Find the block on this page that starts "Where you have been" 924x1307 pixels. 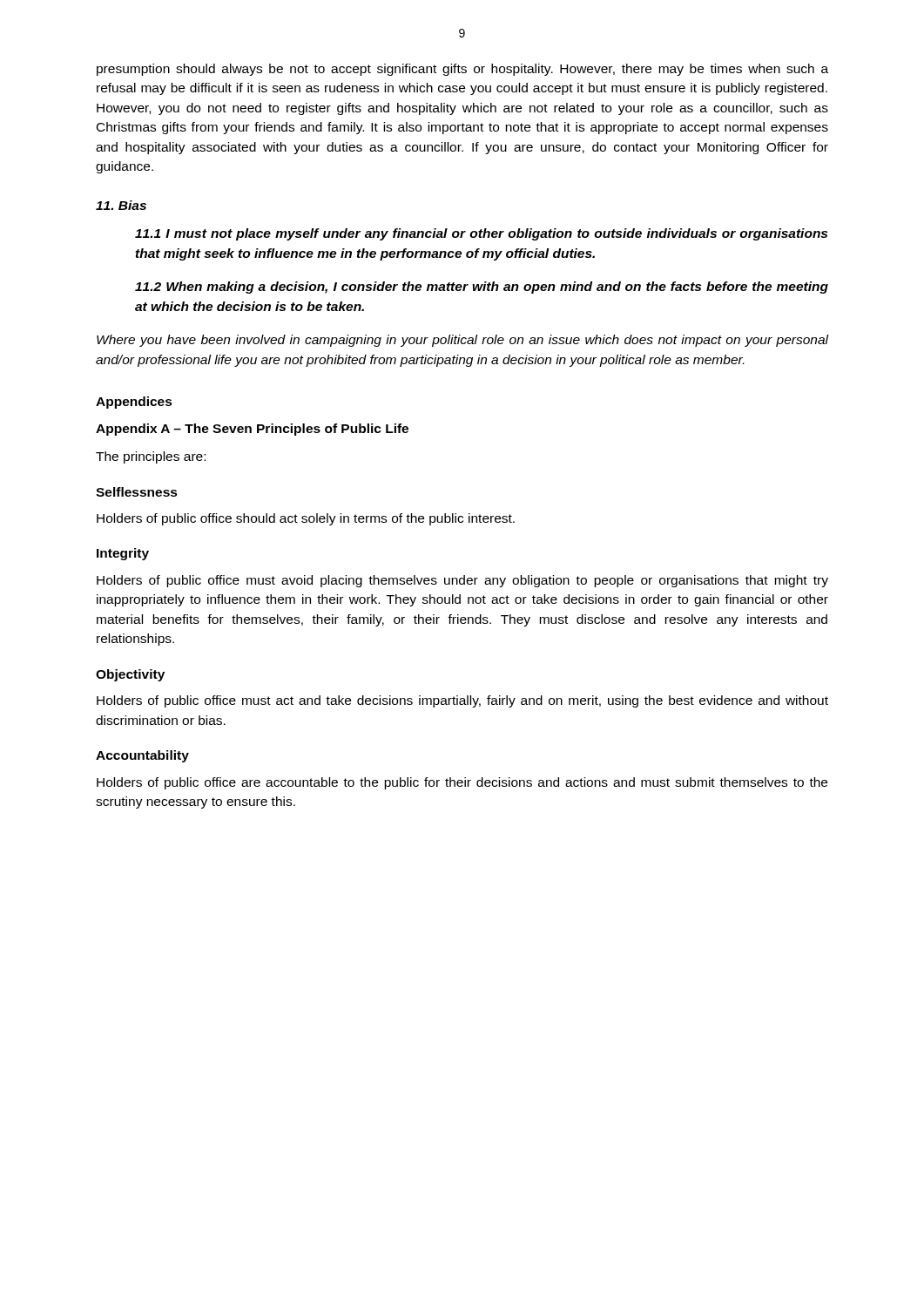click(462, 349)
